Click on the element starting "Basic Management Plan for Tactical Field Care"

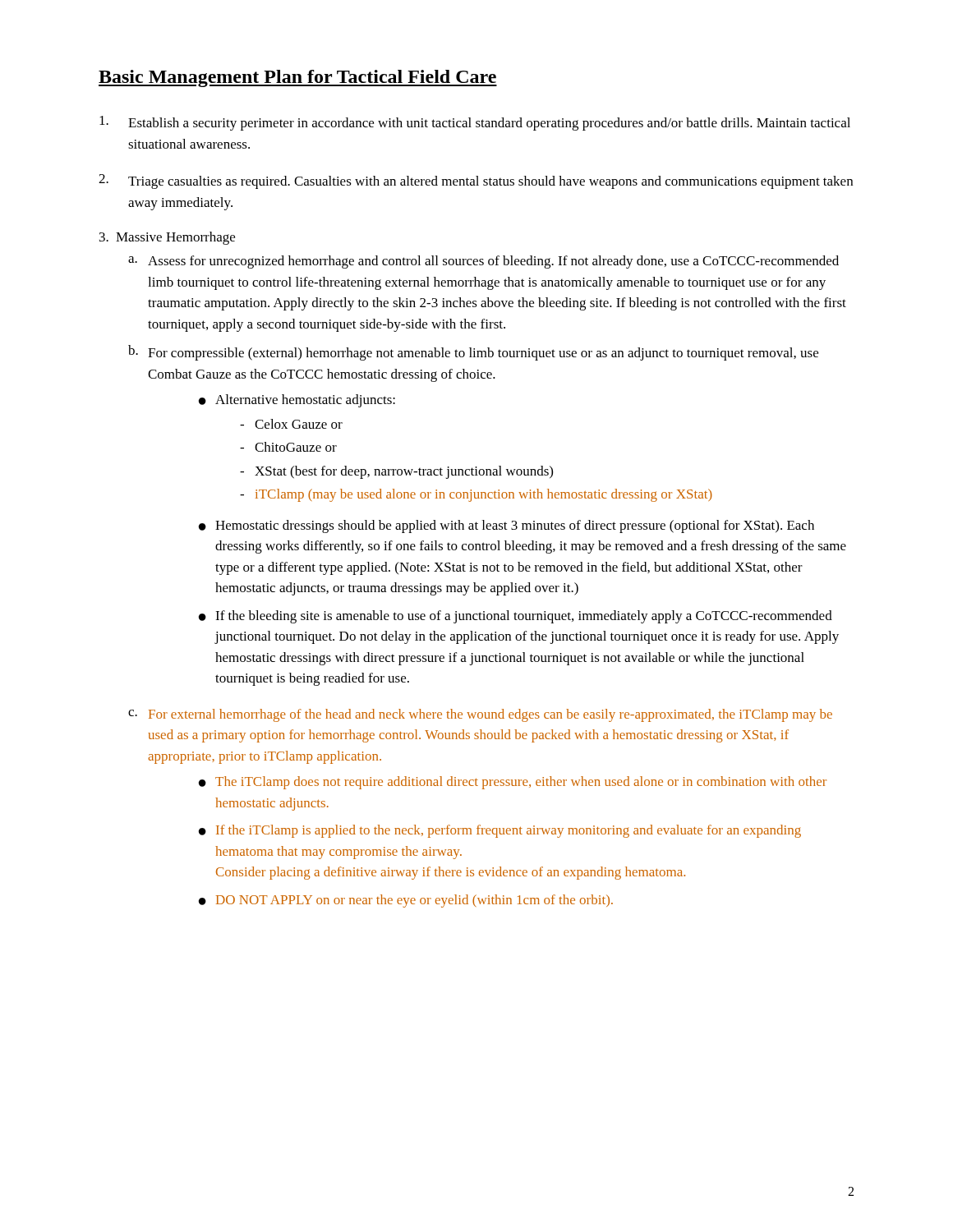(298, 76)
